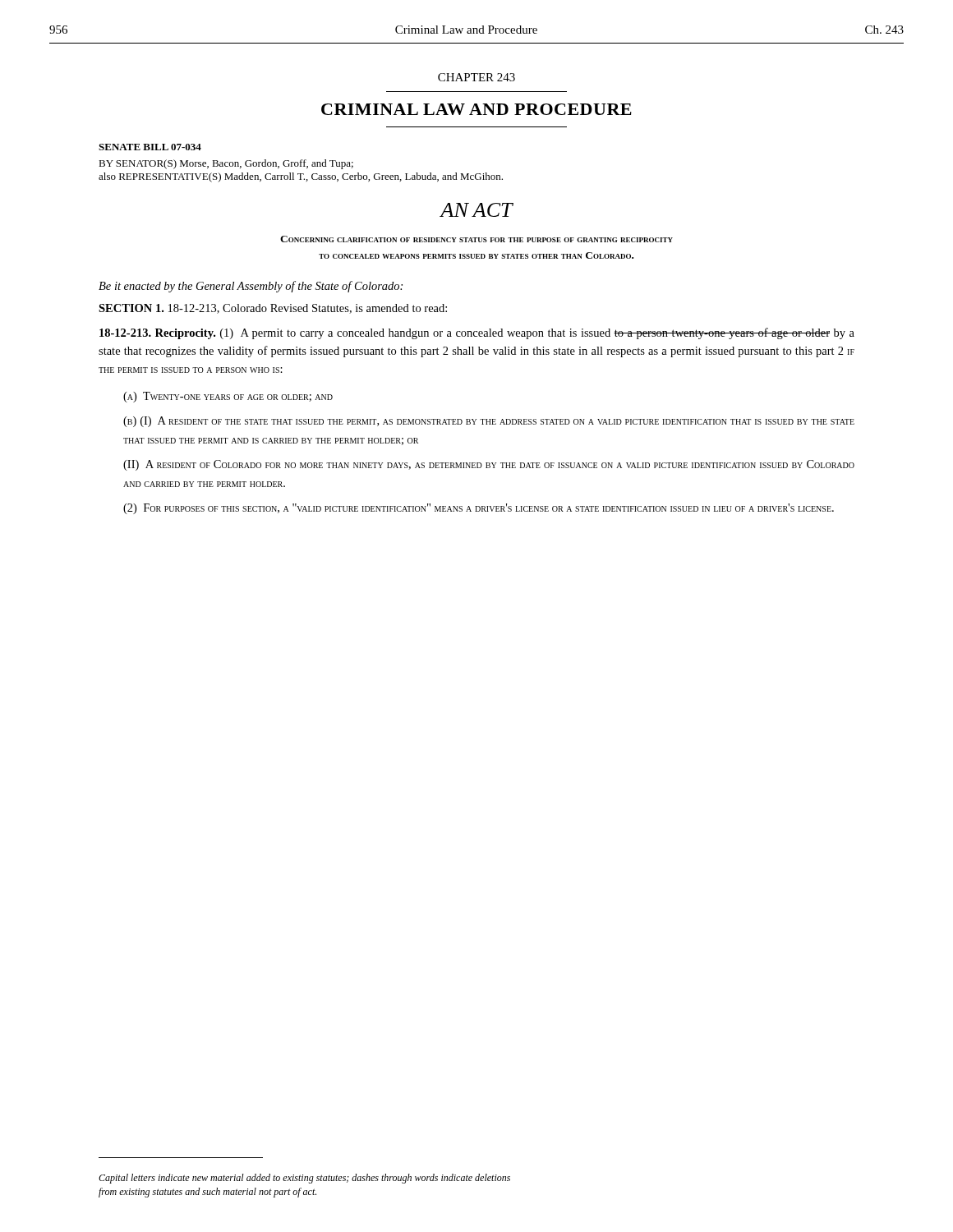Click on the passage starting "18-12-213. Reciprocity. (1) A"
The image size is (953, 1232).
click(476, 351)
